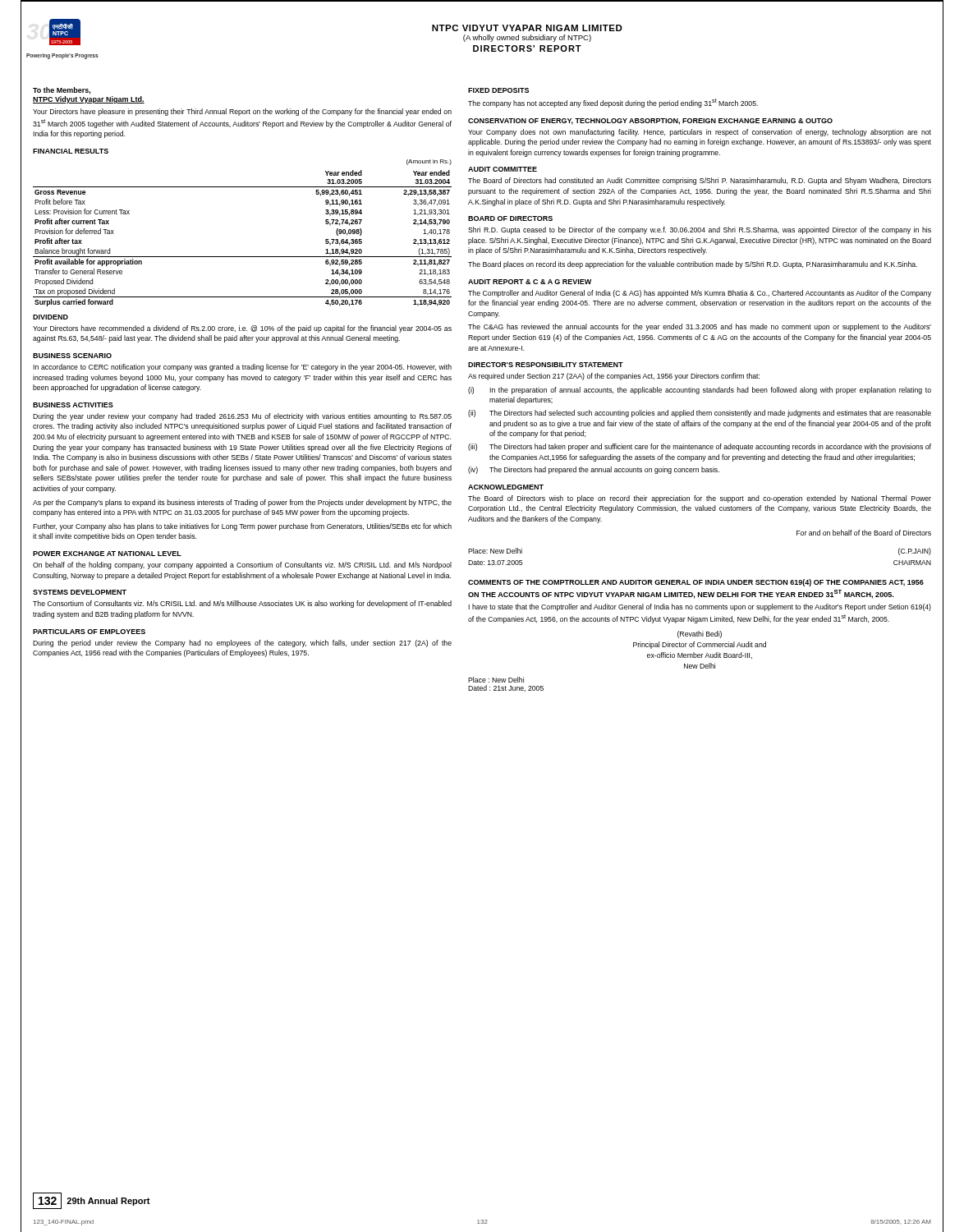Find the text block that says "During the period under review the Company had"
Image resolution: width=964 pixels, height=1232 pixels.
pyautogui.click(x=242, y=648)
